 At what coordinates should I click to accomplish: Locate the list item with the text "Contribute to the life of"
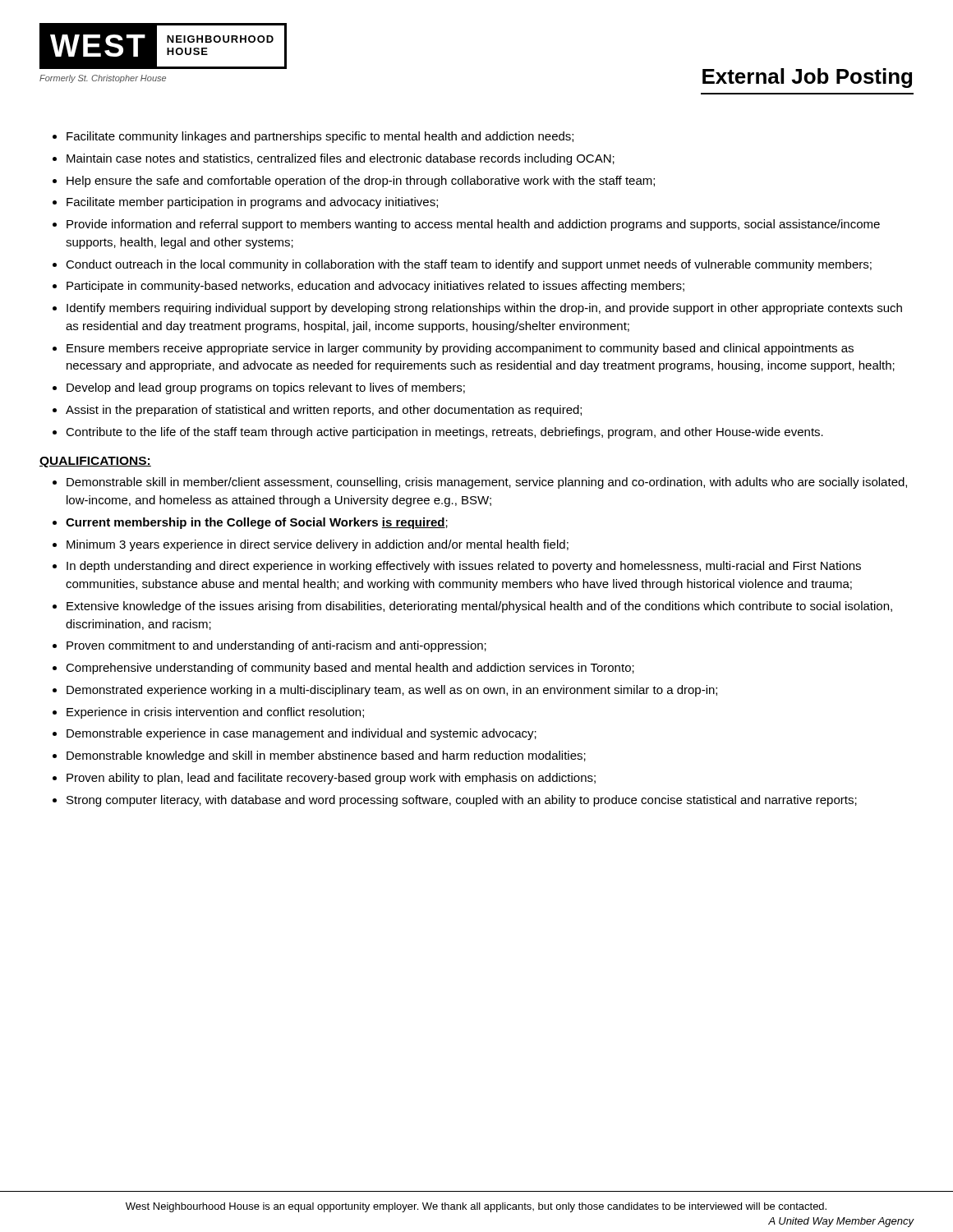tap(445, 431)
